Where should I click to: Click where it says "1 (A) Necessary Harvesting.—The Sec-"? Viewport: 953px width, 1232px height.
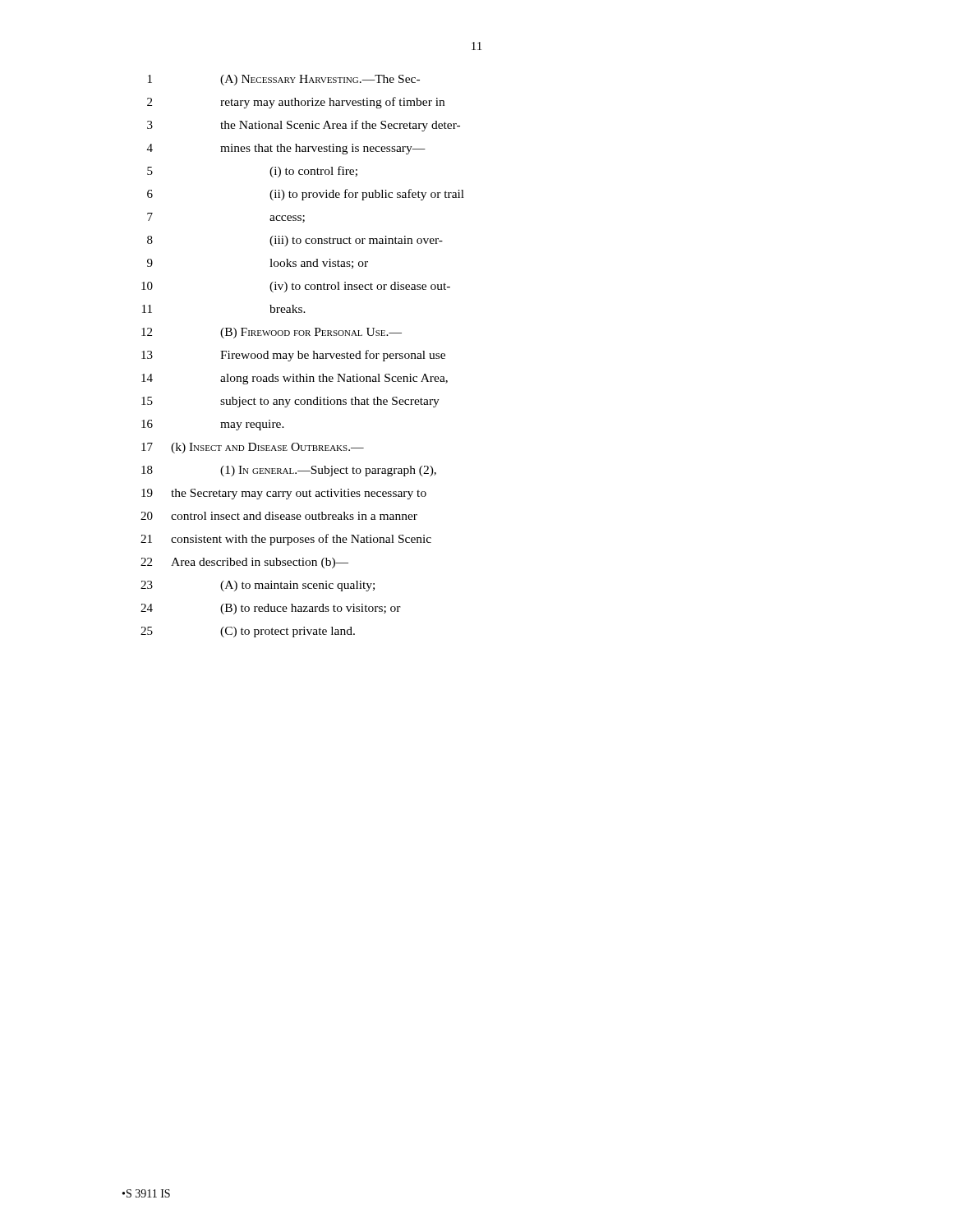[284, 80]
